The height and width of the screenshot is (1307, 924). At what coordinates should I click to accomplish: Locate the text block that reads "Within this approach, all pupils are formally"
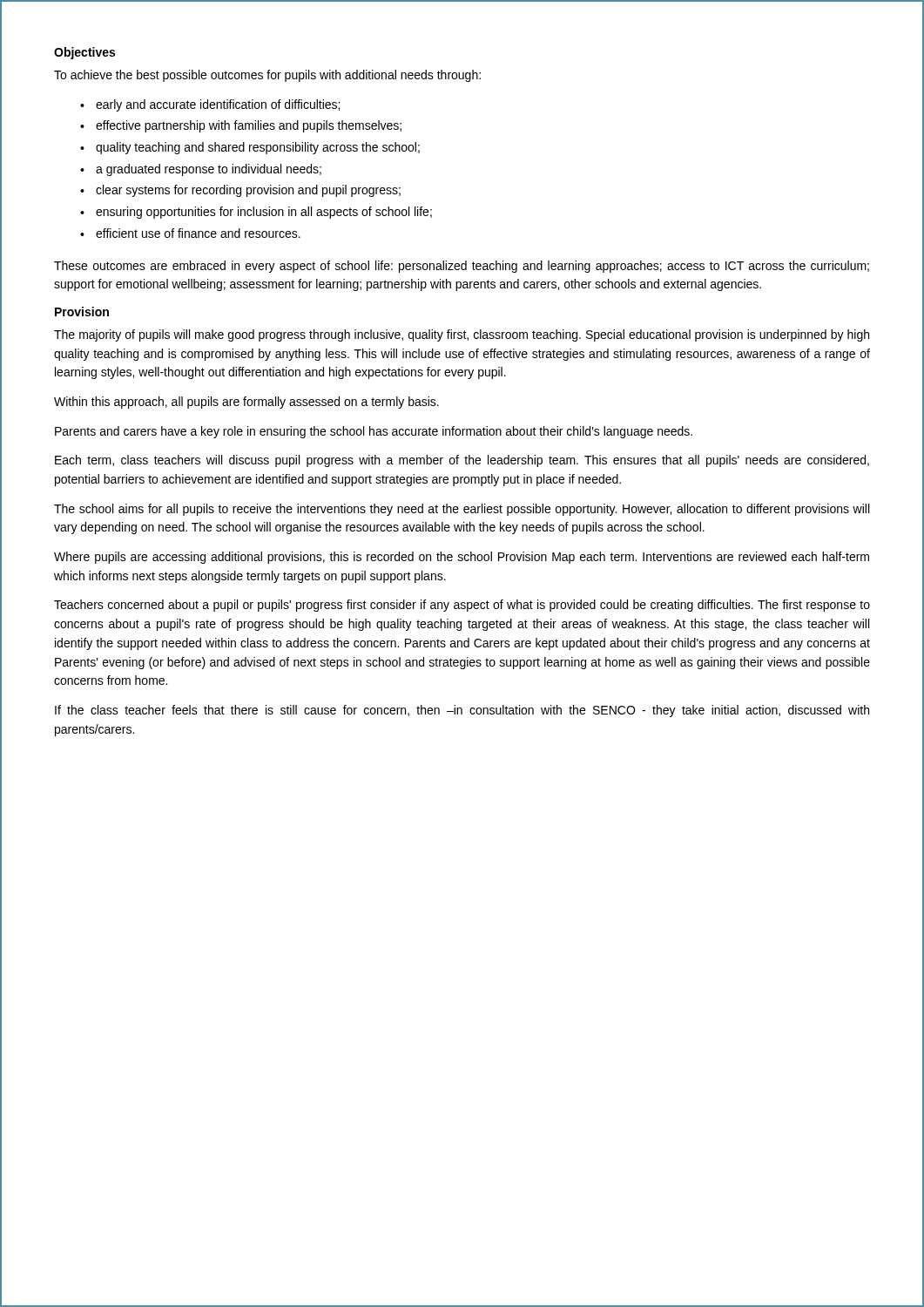tap(247, 402)
